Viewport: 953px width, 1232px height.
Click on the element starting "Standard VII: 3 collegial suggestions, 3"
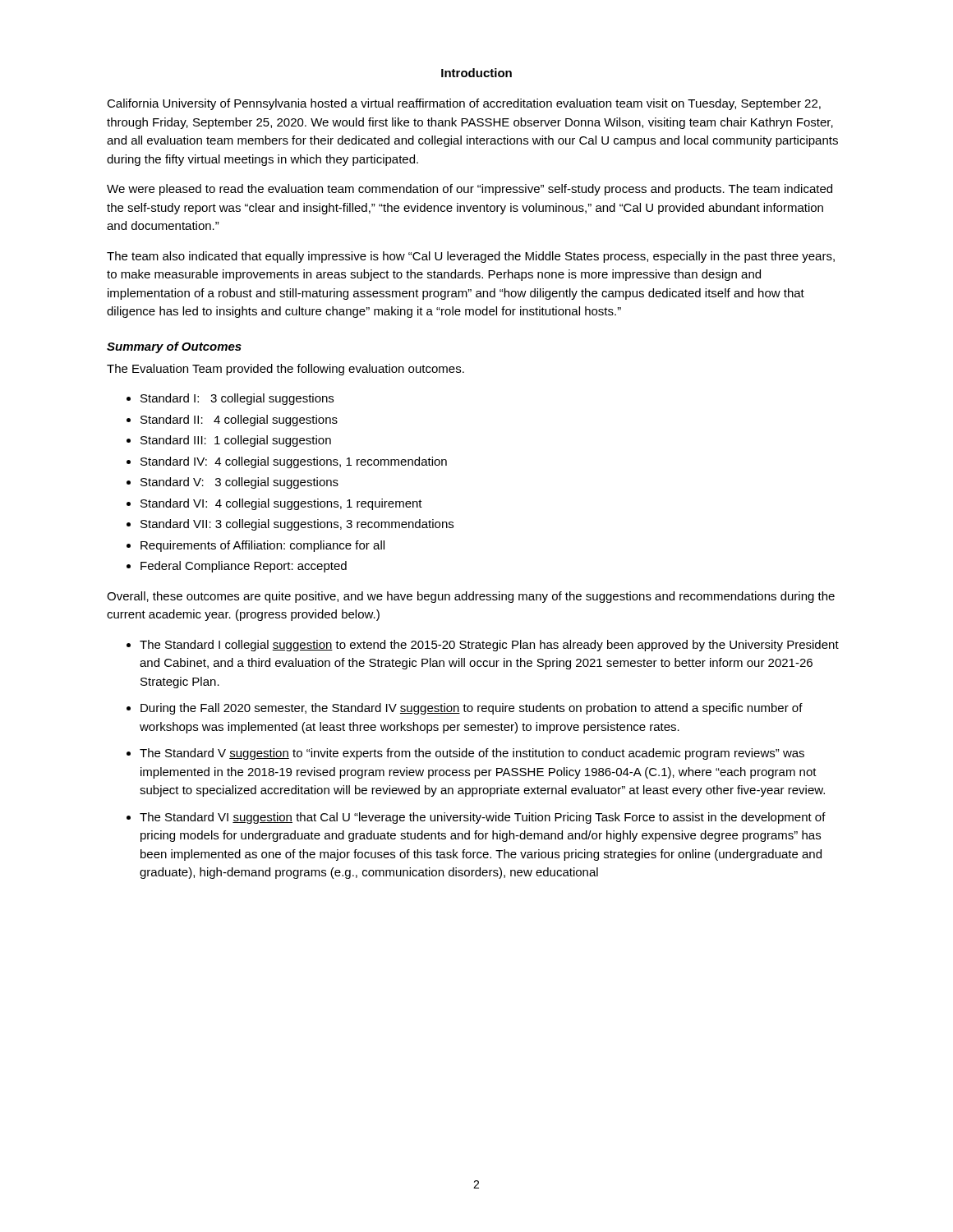coord(297,525)
